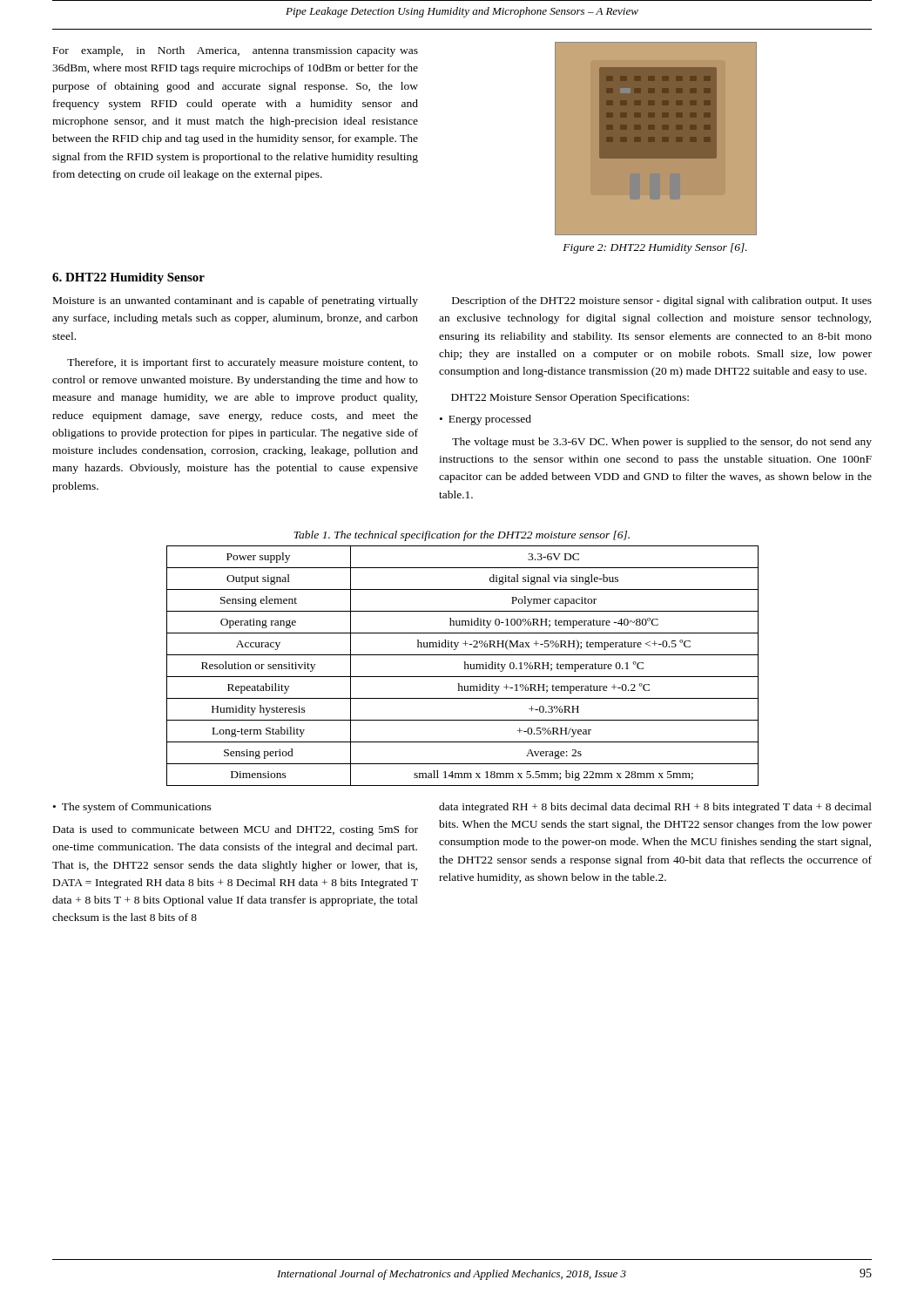This screenshot has width=924, height=1307.
Task: Select the region starting "Table 1. The"
Action: click(462, 534)
